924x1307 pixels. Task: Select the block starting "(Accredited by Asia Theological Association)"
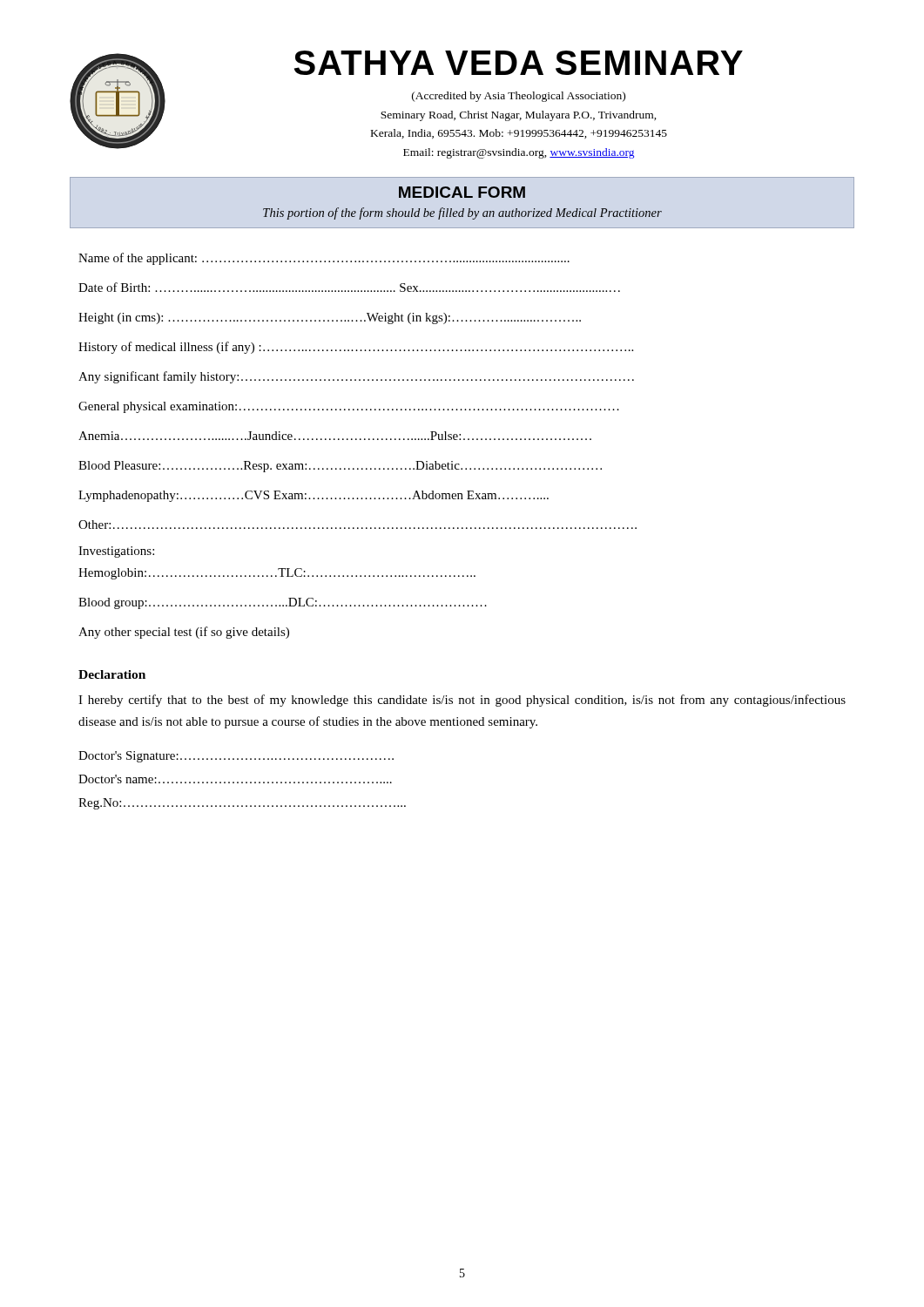tap(519, 124)
